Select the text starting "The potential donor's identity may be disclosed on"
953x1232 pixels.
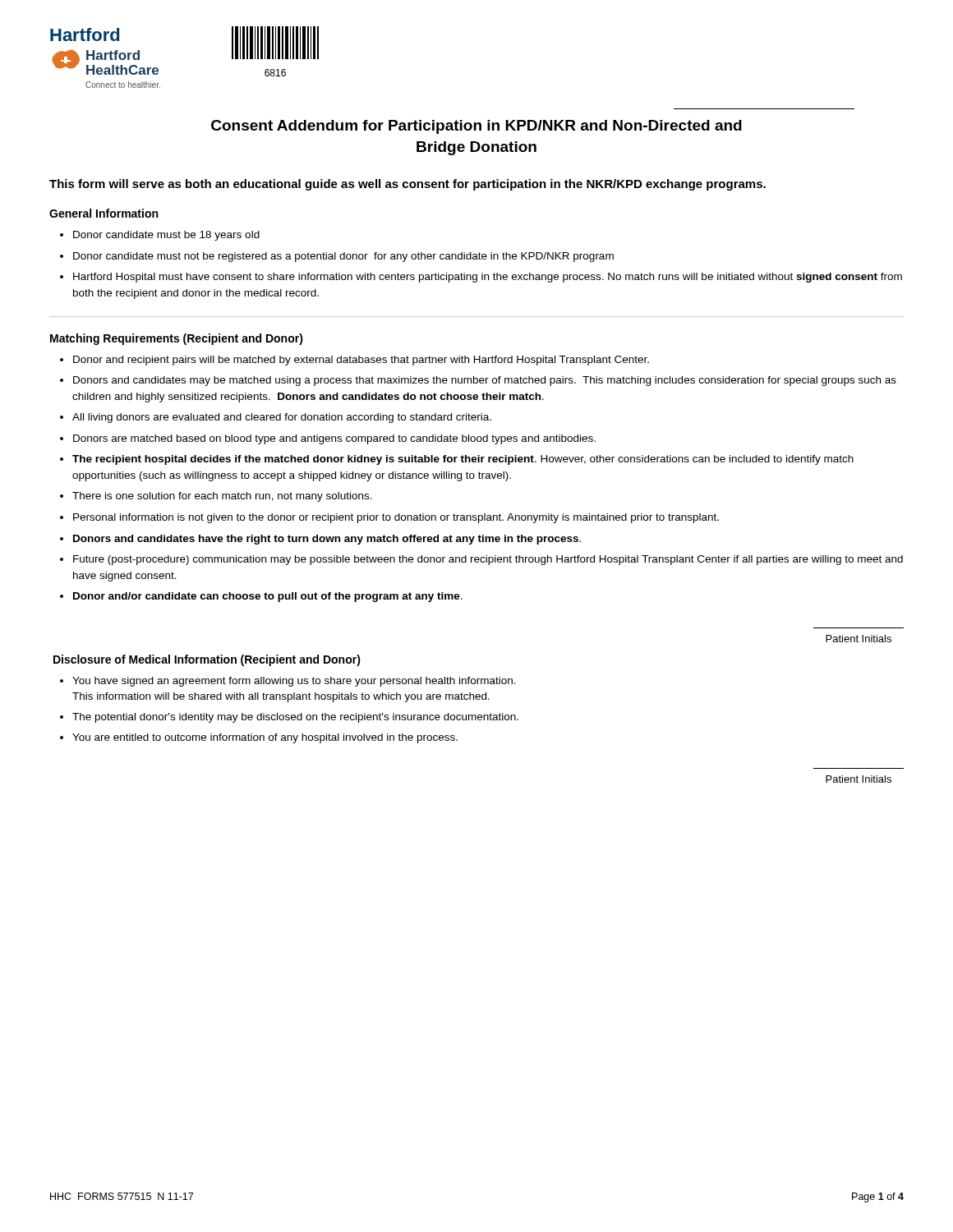coord(296,717)
